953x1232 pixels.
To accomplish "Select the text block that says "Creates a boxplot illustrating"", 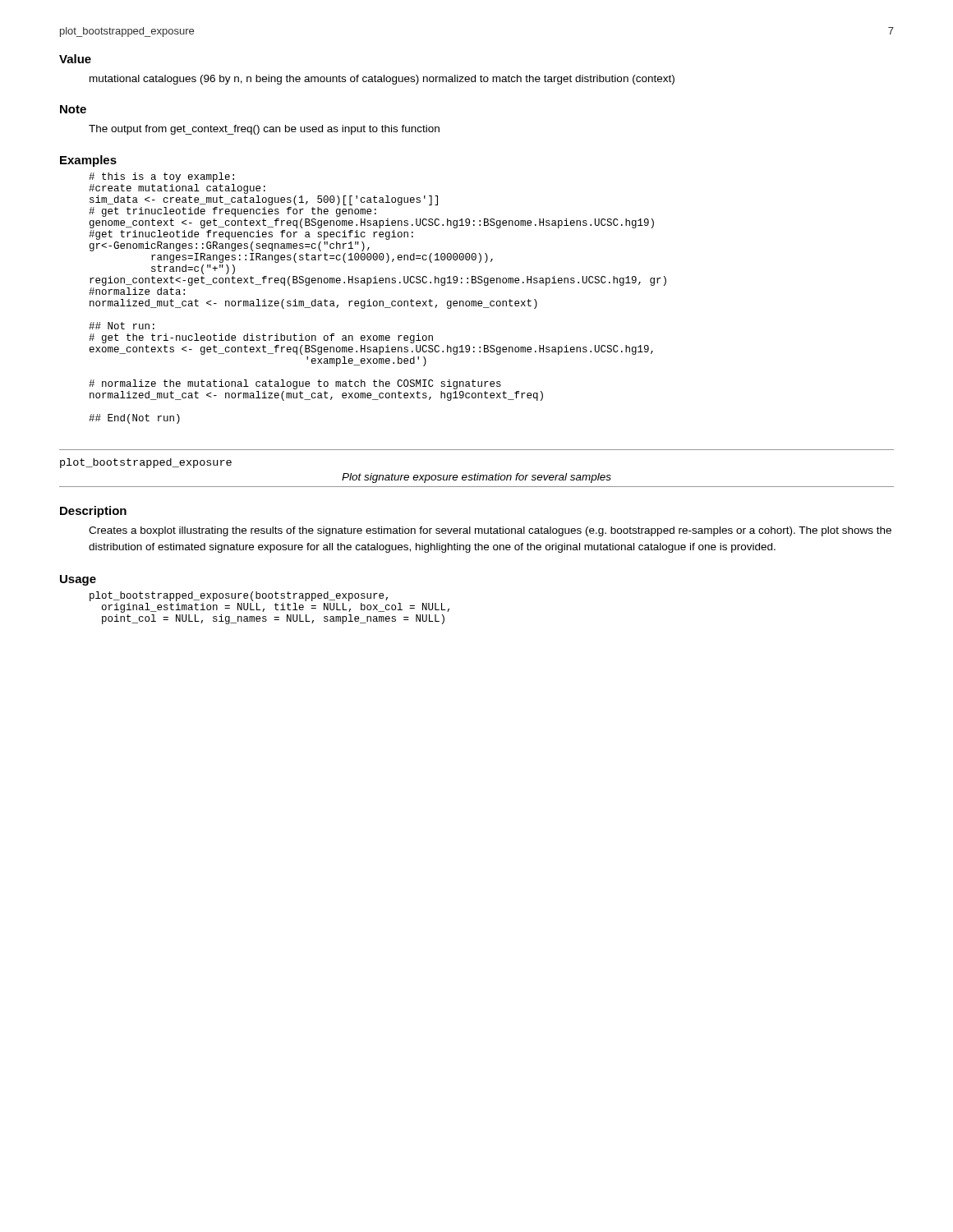I will point(490,538).
